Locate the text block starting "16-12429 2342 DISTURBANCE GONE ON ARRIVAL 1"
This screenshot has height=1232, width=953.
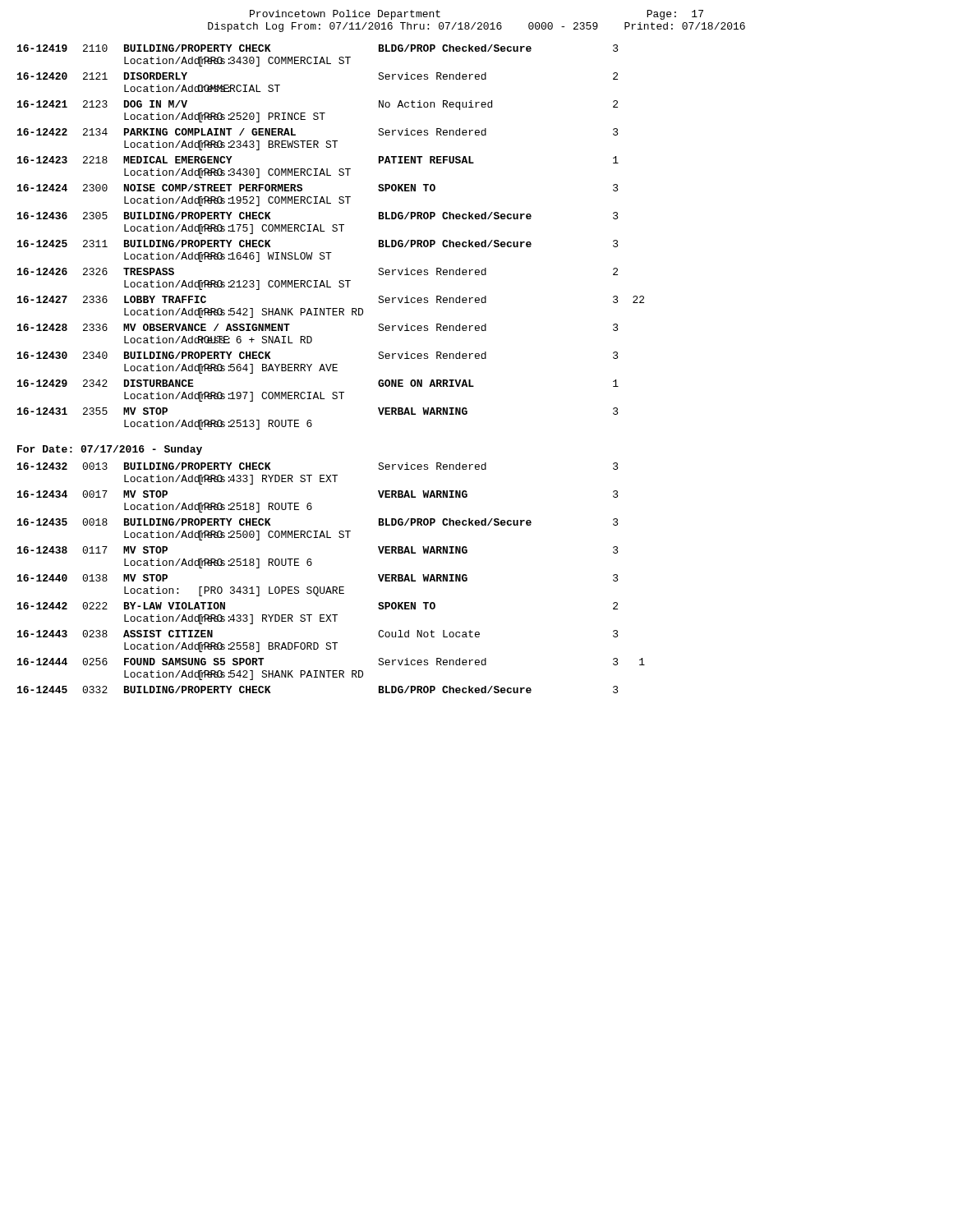[476, 390]
